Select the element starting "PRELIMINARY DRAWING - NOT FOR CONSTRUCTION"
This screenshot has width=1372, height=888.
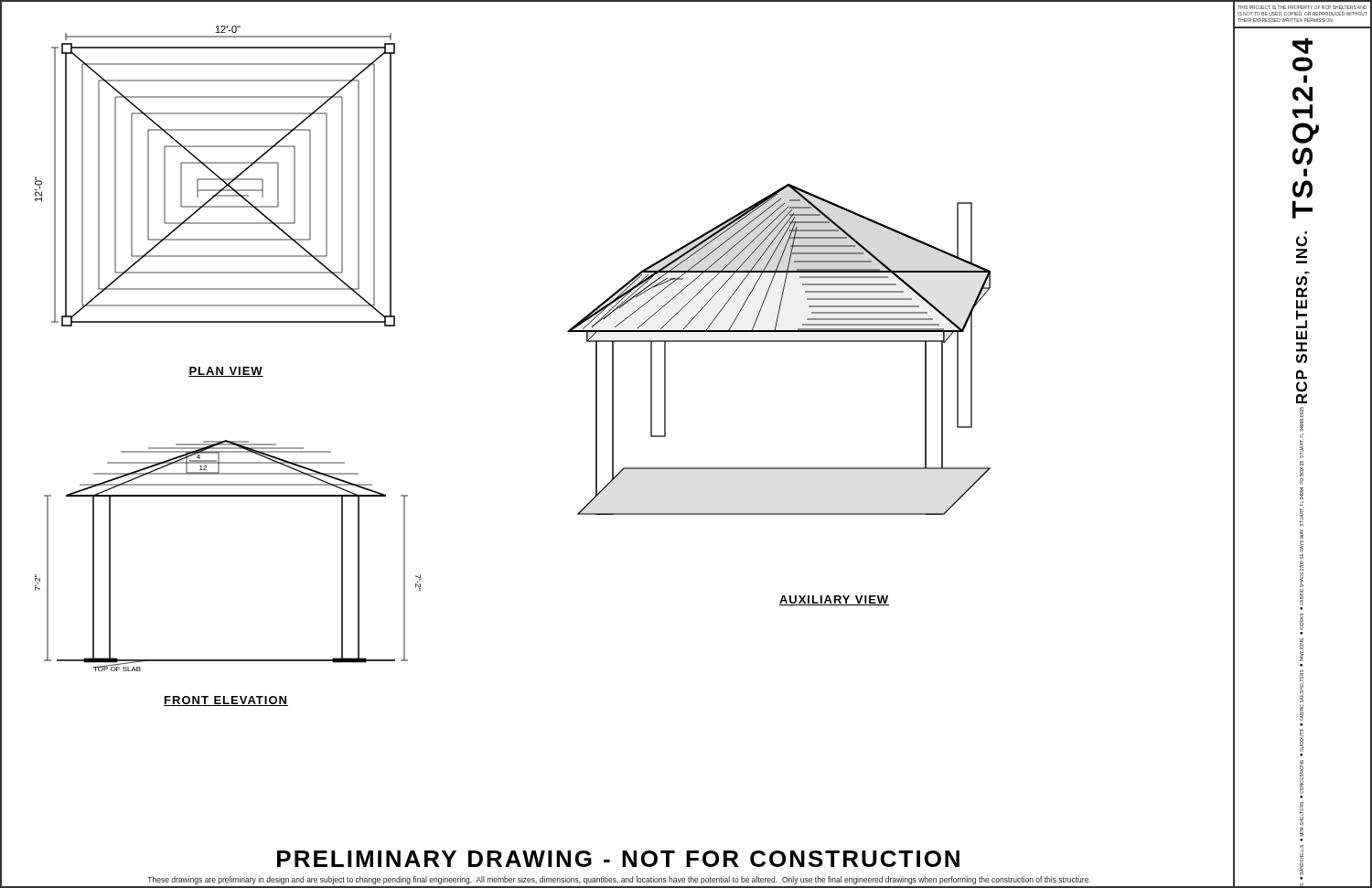619,859
